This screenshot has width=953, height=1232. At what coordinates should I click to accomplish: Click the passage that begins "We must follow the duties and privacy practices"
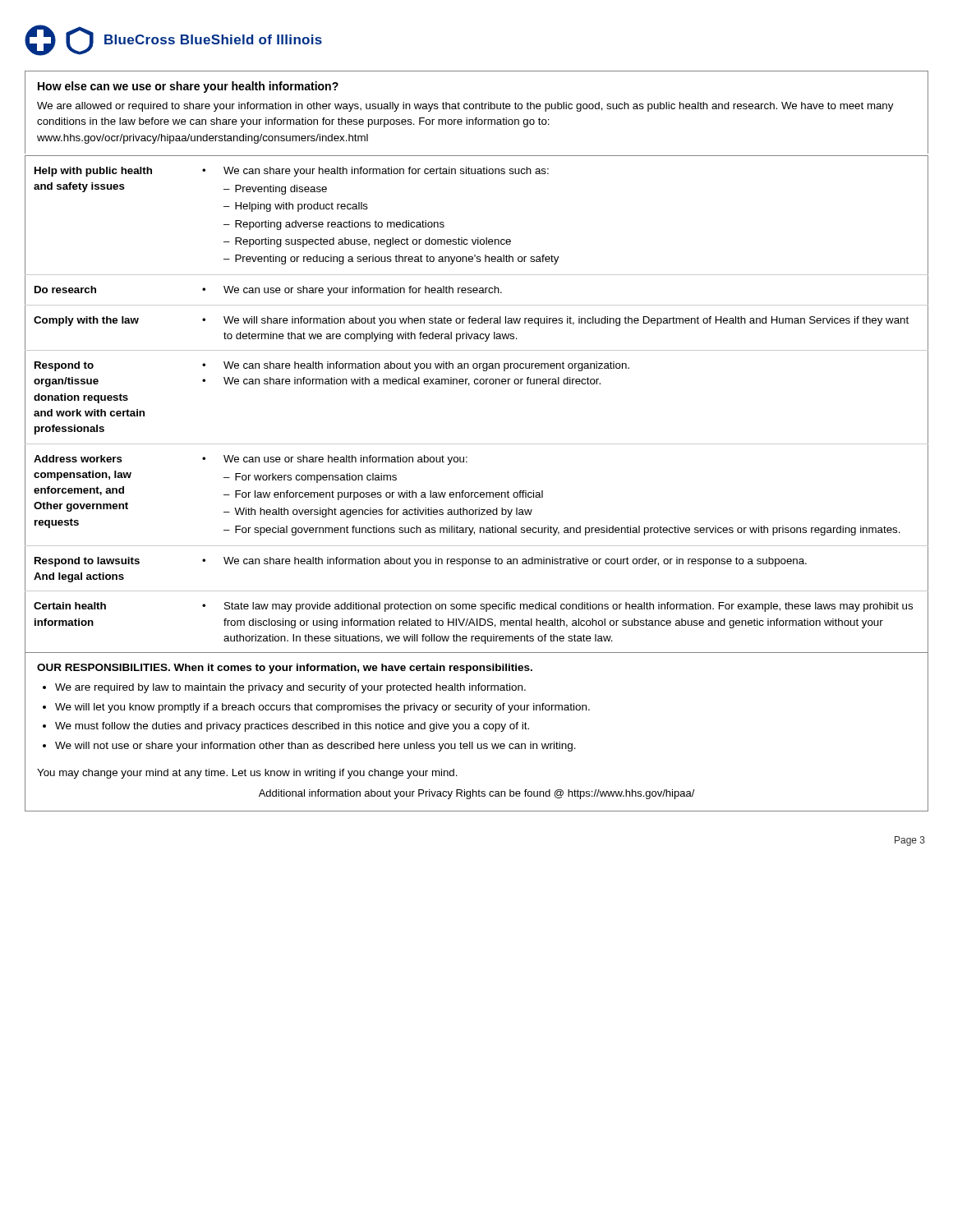point(293,726)
